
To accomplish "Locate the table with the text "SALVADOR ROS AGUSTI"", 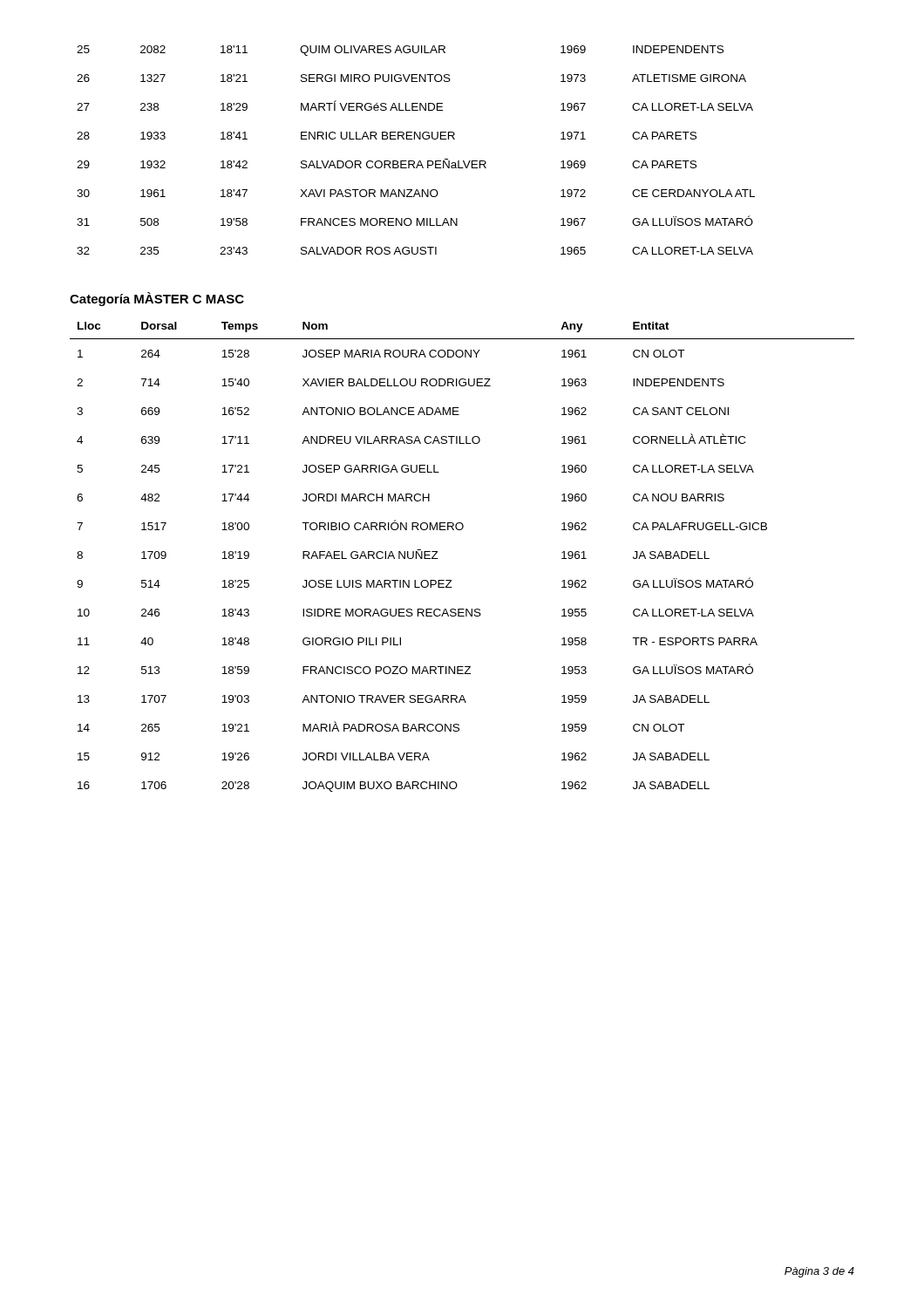I will pos(462,150).
